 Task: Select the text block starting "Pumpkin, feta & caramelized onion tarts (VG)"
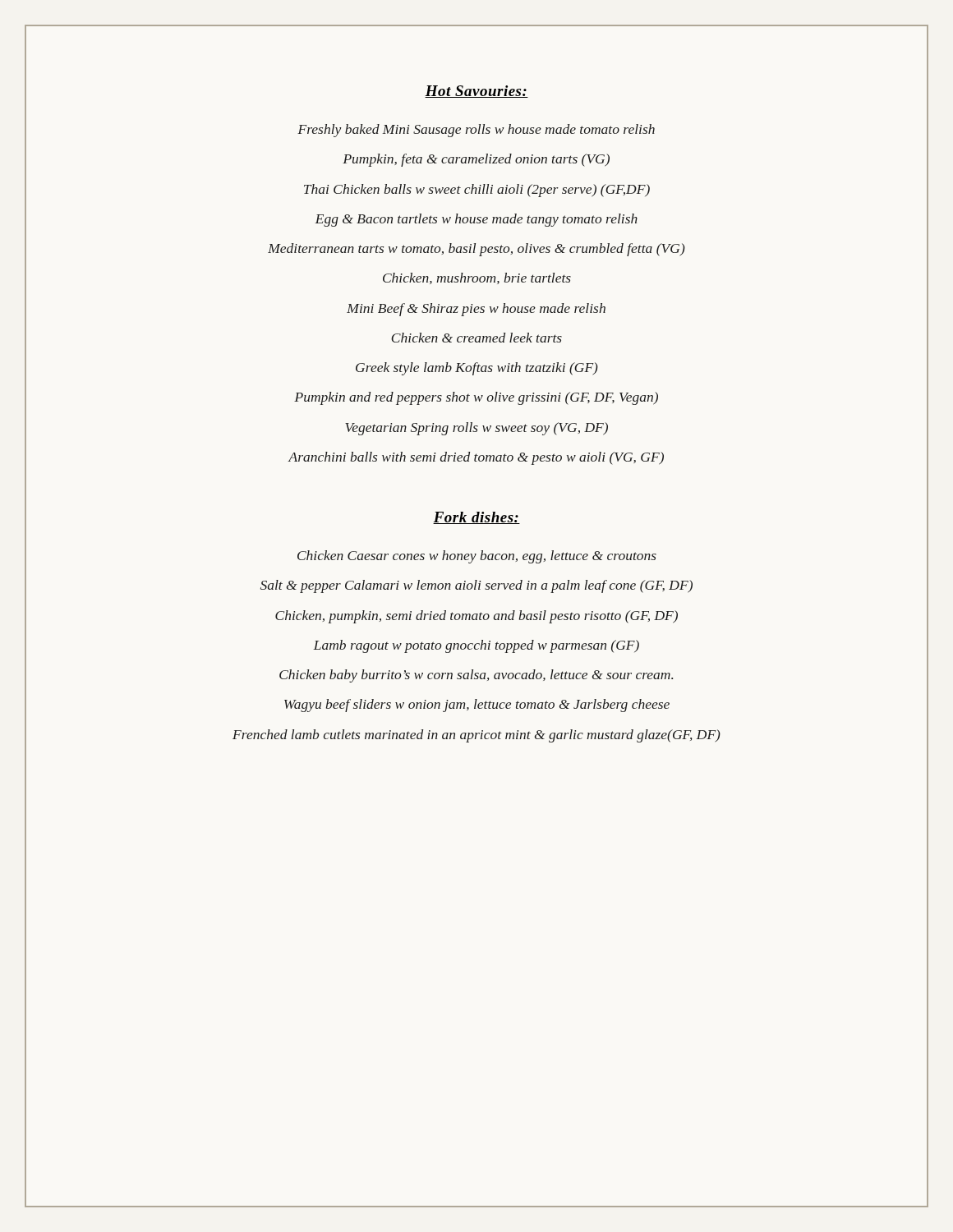[x=476, y=159]
